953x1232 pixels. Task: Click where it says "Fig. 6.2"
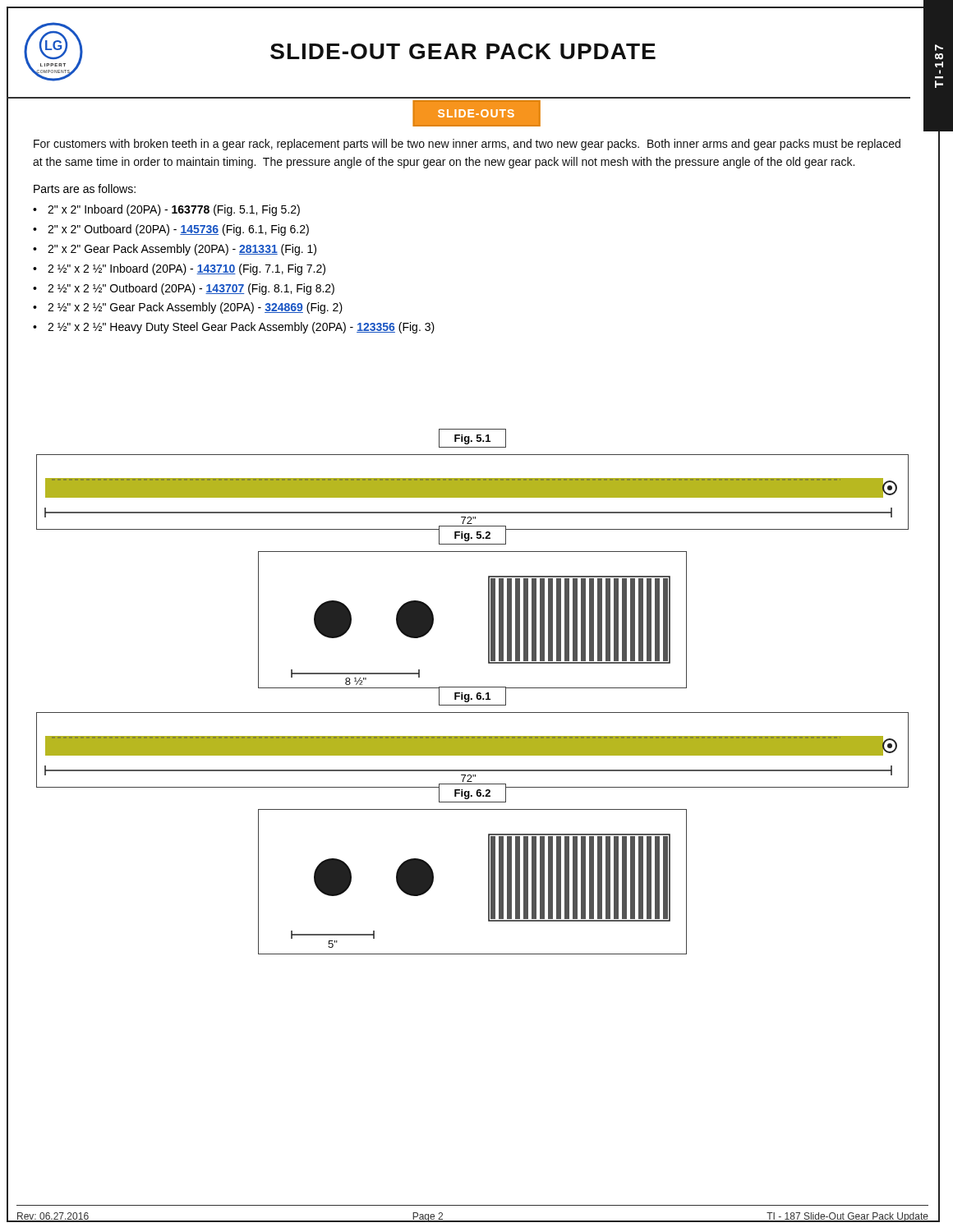point(472,793)
